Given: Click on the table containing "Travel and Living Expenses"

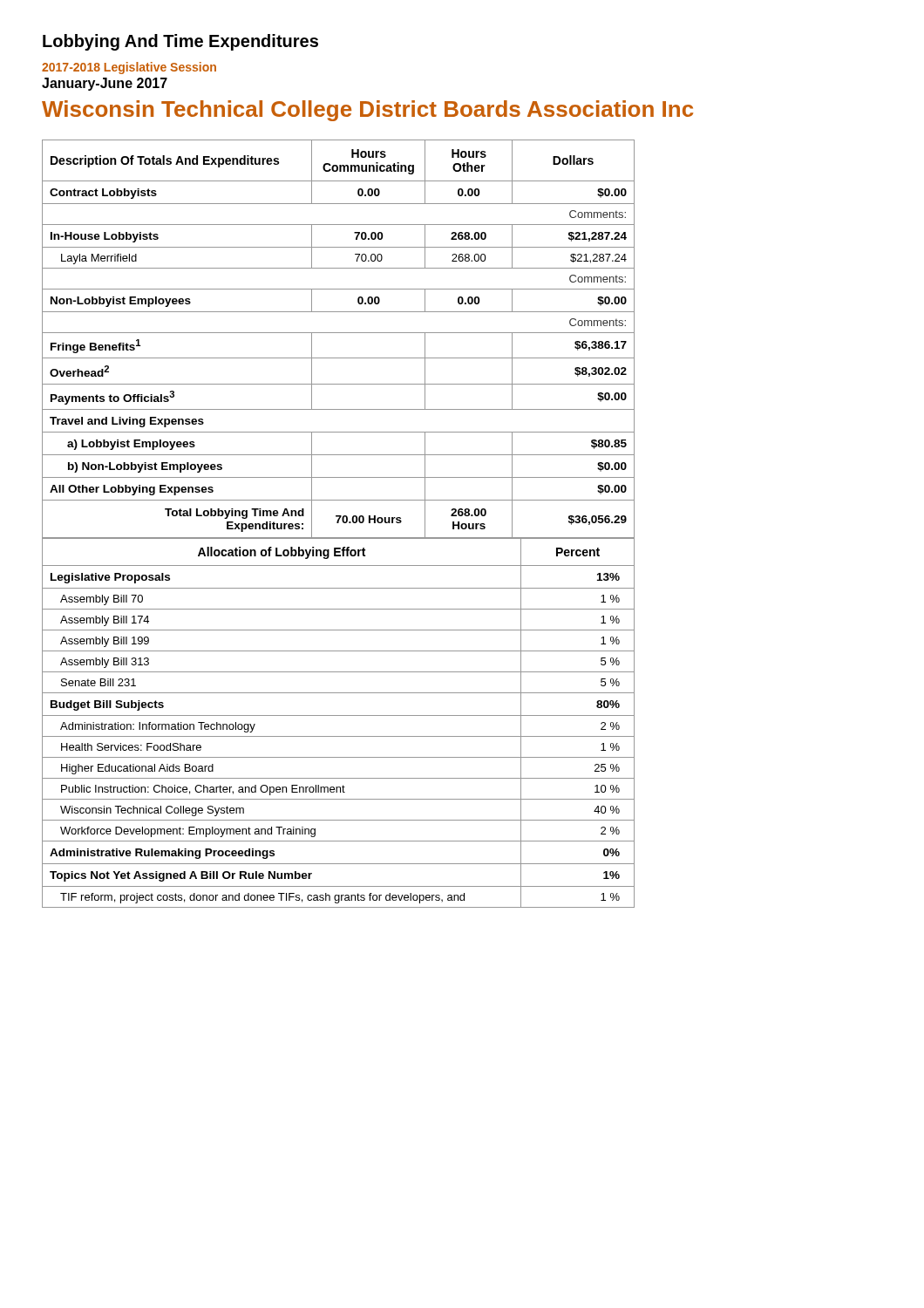Looking at the screenshot, I should 462,339.
